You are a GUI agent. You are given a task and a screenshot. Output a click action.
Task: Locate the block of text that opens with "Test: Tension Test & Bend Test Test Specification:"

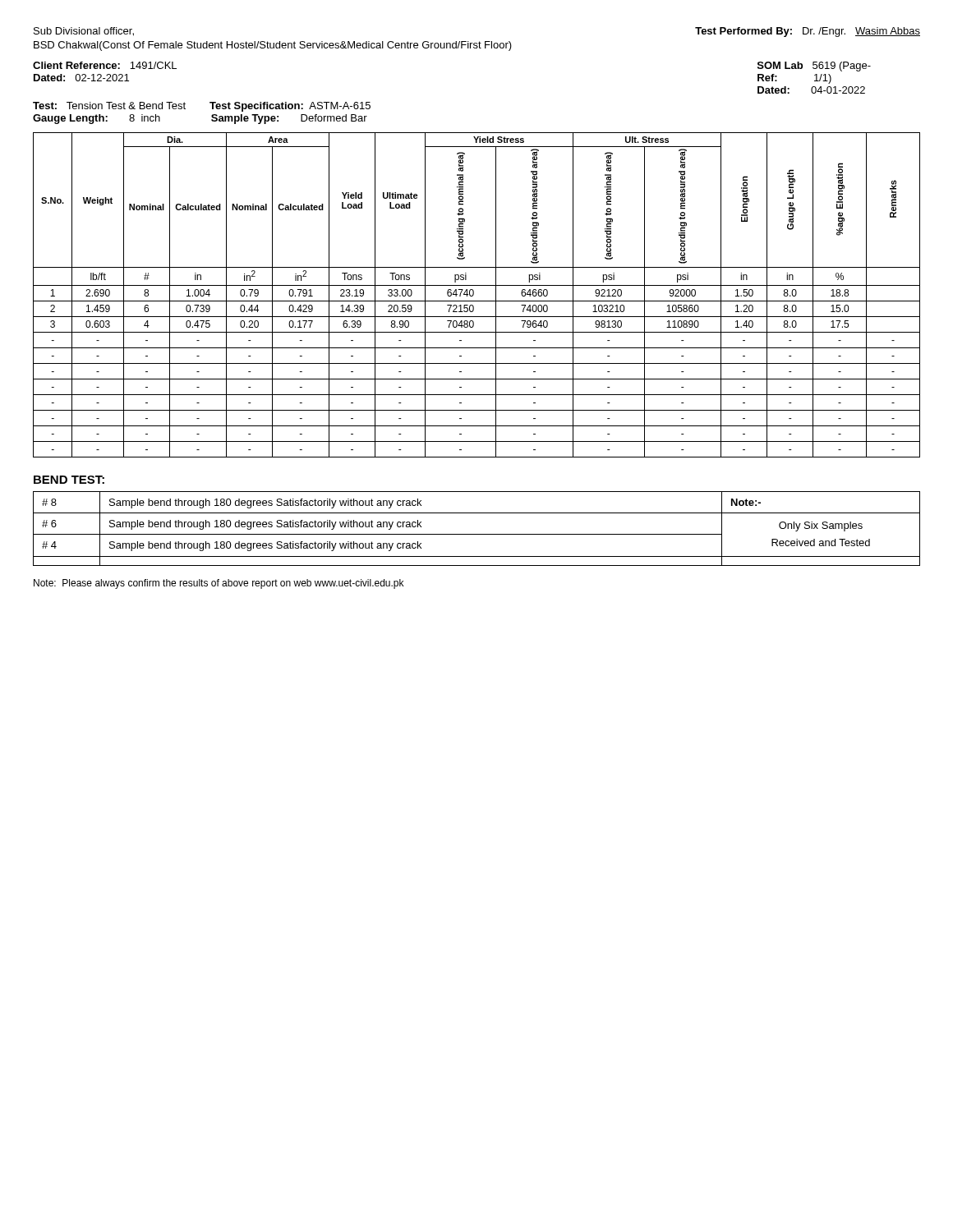click(202, 112)
